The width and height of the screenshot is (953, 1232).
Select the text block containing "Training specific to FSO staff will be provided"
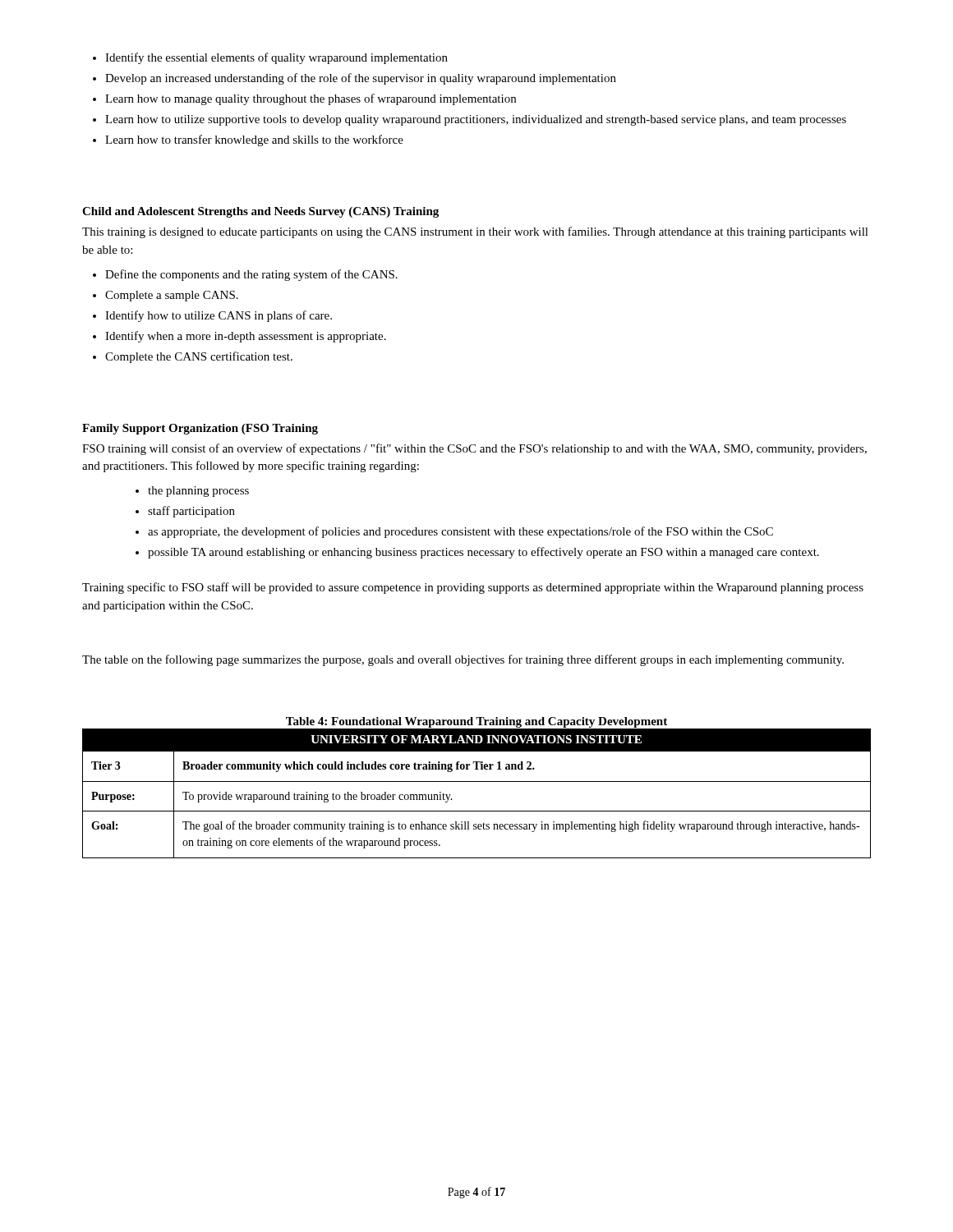(x=473, y=596)
